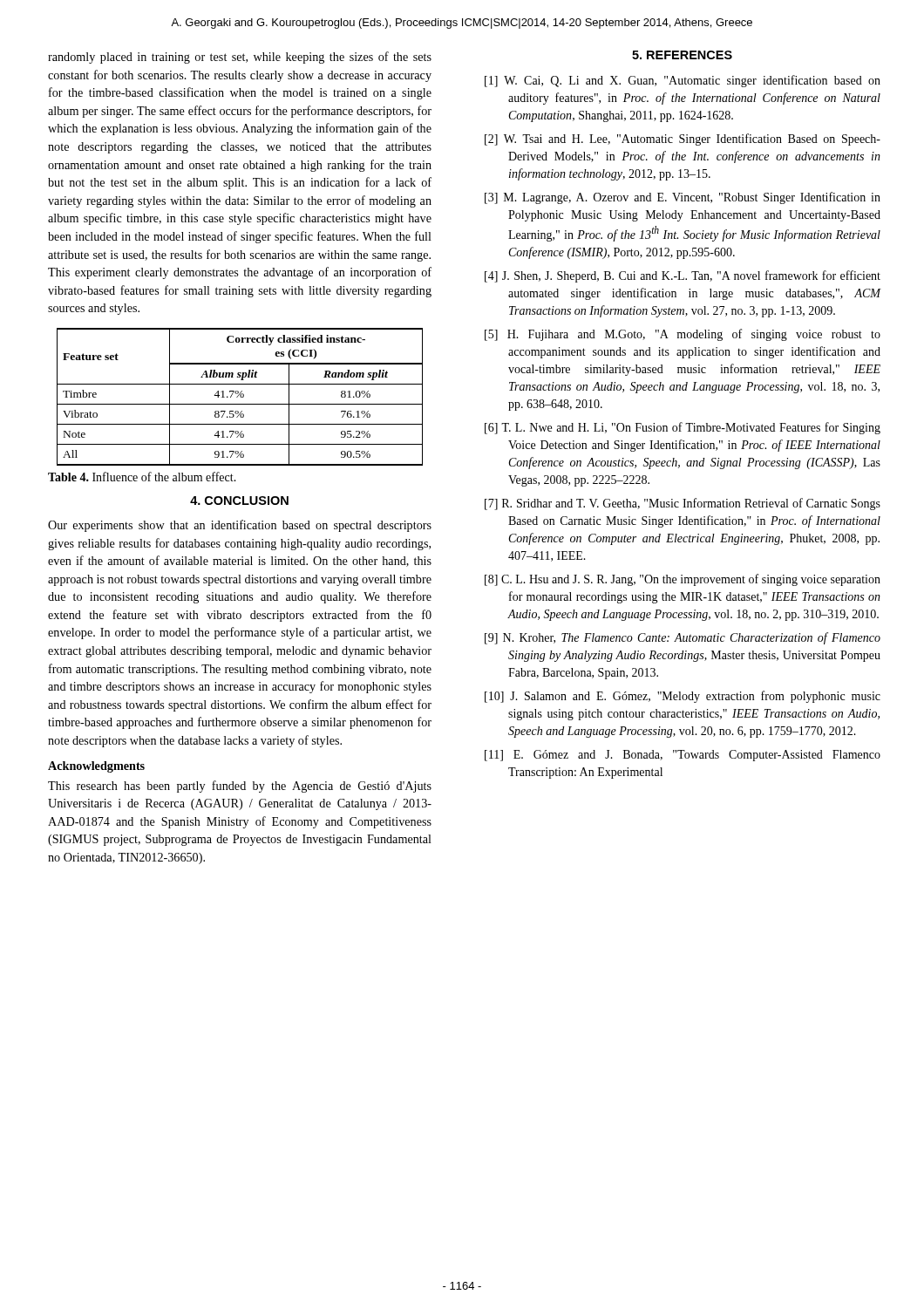Point to the block starting "[11] E. Gómez and J. Bonada, "Towards"
This screenshot has height=1308, width=924.
click(x=682, y=764)
